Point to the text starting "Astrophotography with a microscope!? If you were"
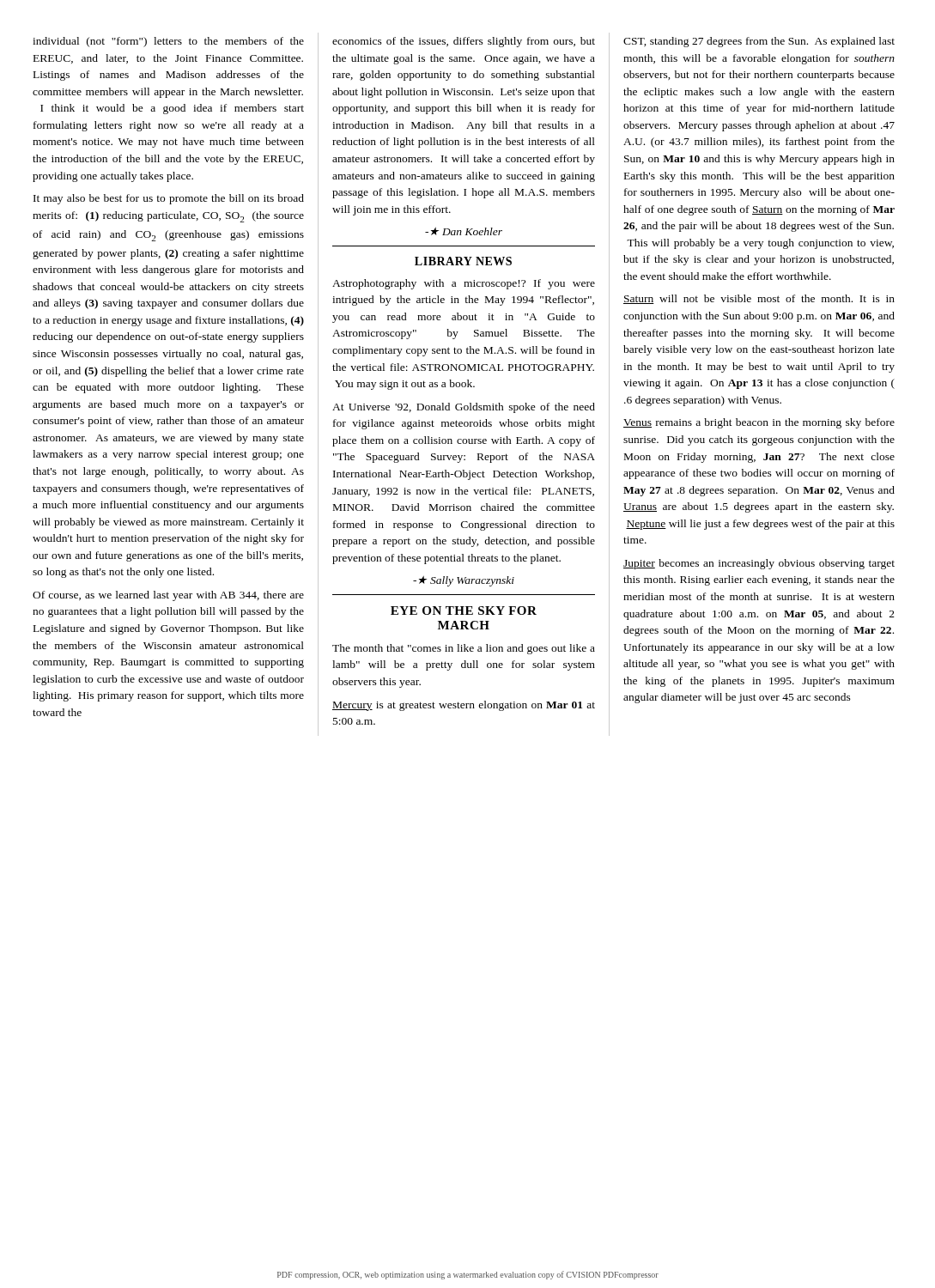Viewport: 935px width, 1288px height. [x=464, y=333]
